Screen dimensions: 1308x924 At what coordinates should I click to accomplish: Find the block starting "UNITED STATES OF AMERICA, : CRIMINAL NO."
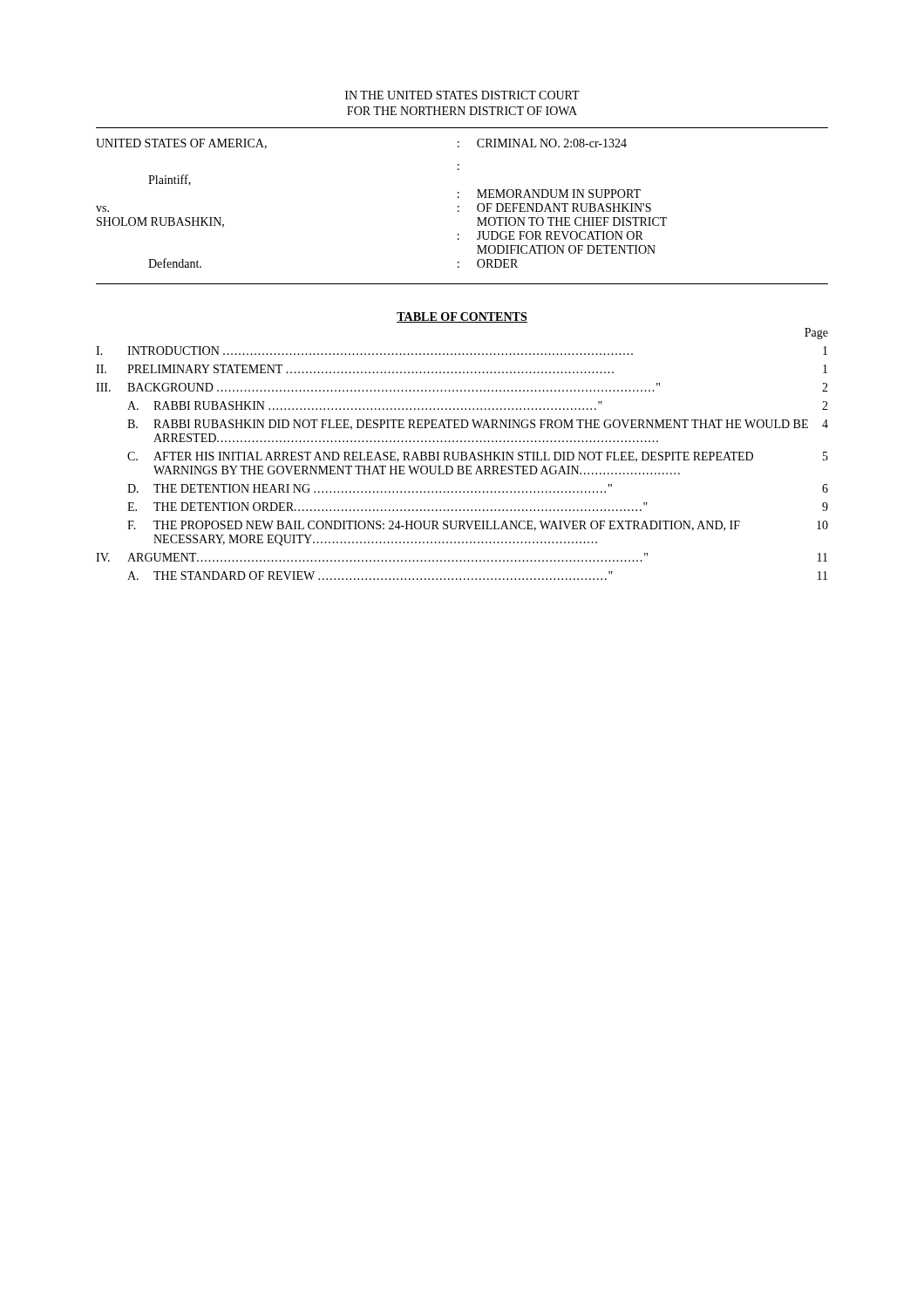click(x=462, y=200)
